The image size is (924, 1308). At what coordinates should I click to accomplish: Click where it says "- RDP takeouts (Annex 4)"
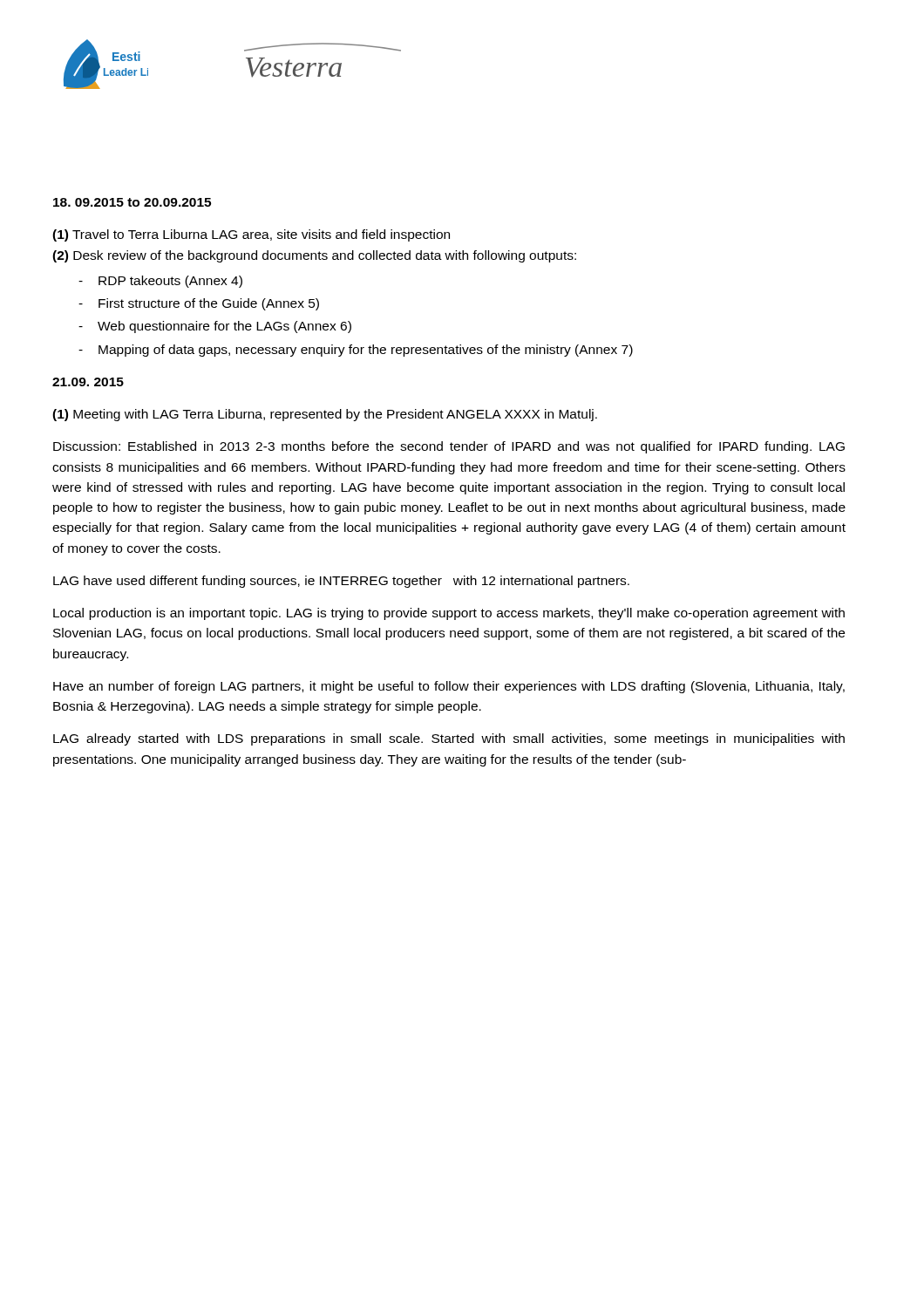[x=160, y=282]
